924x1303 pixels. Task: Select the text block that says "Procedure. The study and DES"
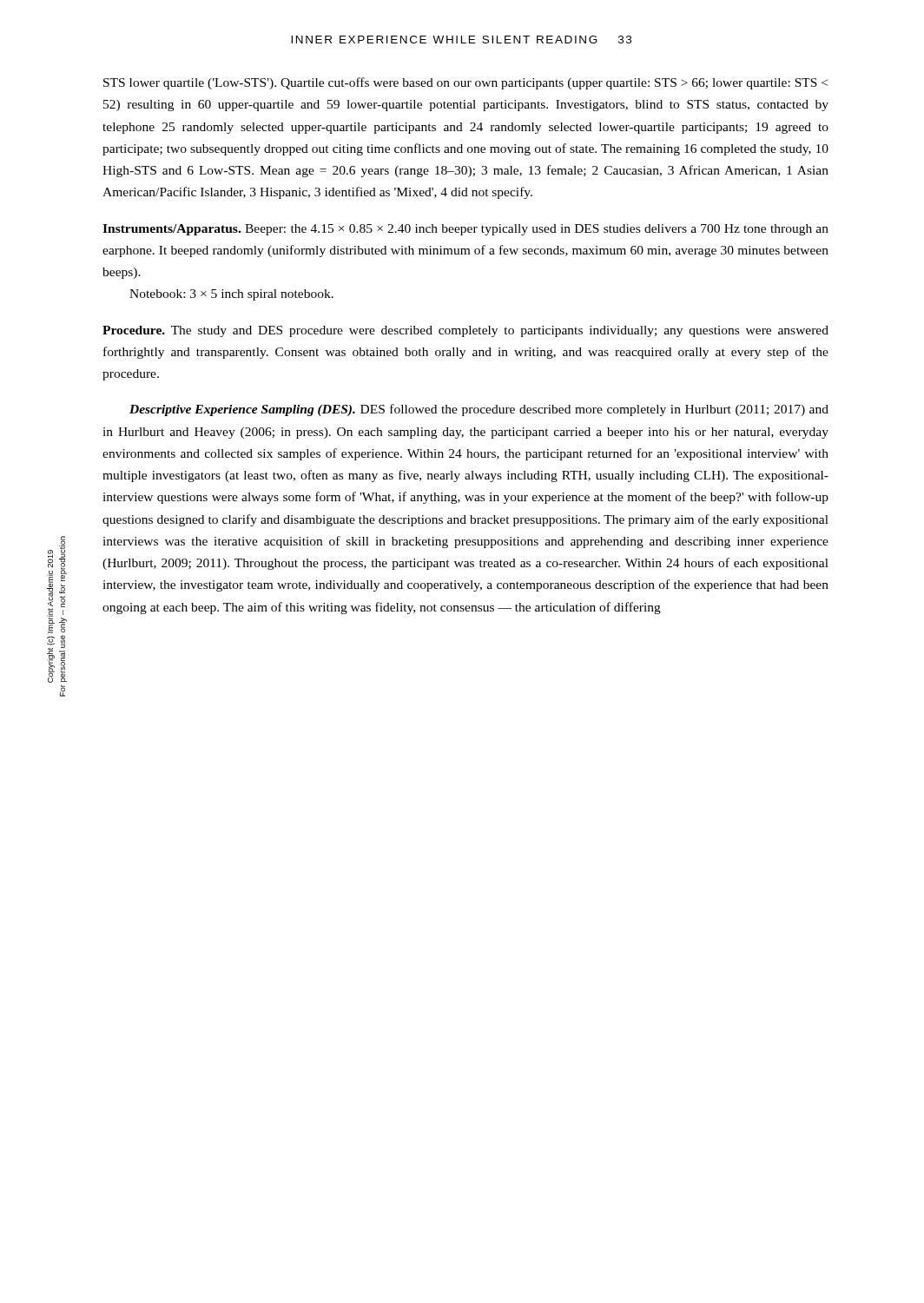(465, 351)
